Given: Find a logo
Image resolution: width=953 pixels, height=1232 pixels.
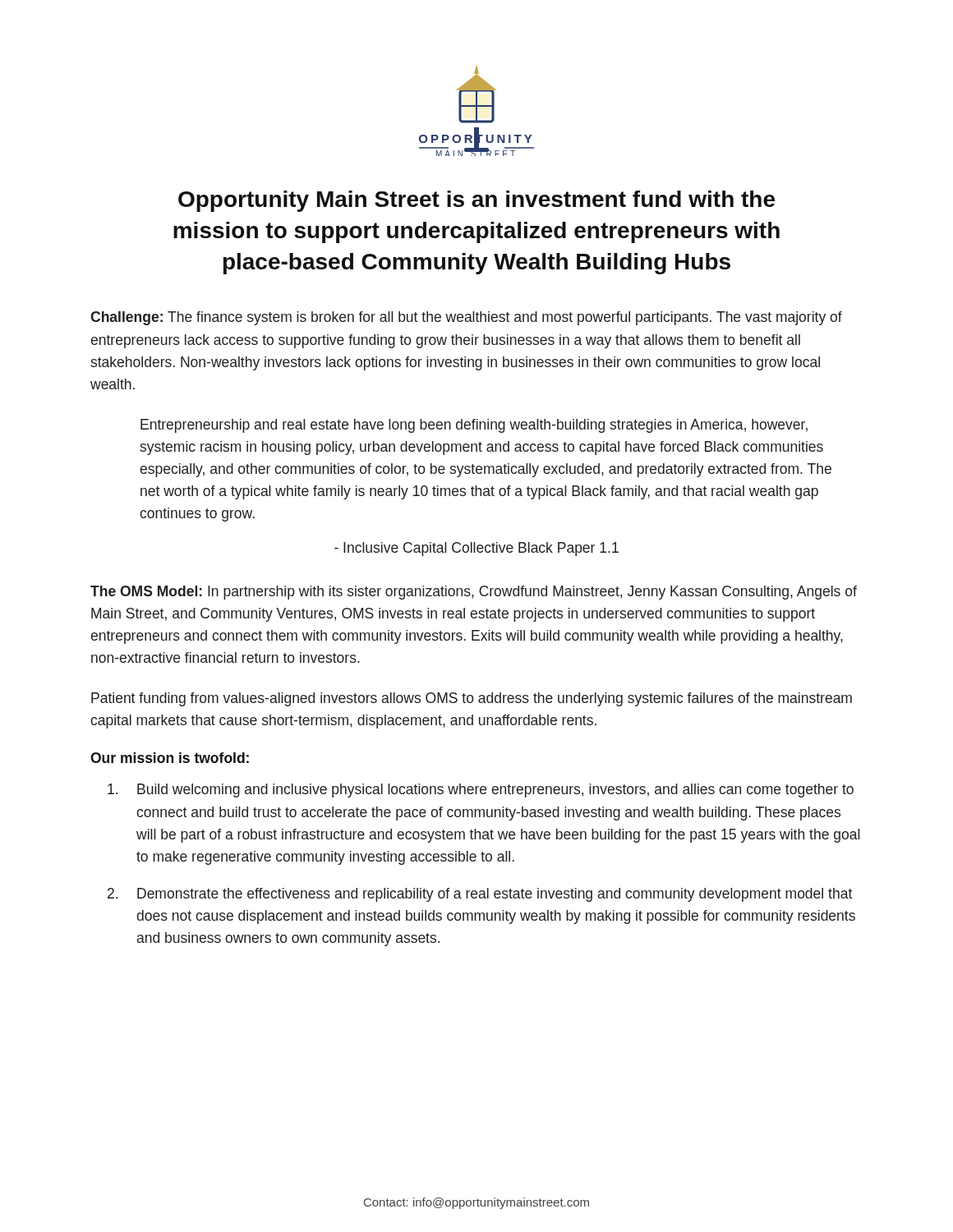Looking at the screenshot, I should 476,104.
